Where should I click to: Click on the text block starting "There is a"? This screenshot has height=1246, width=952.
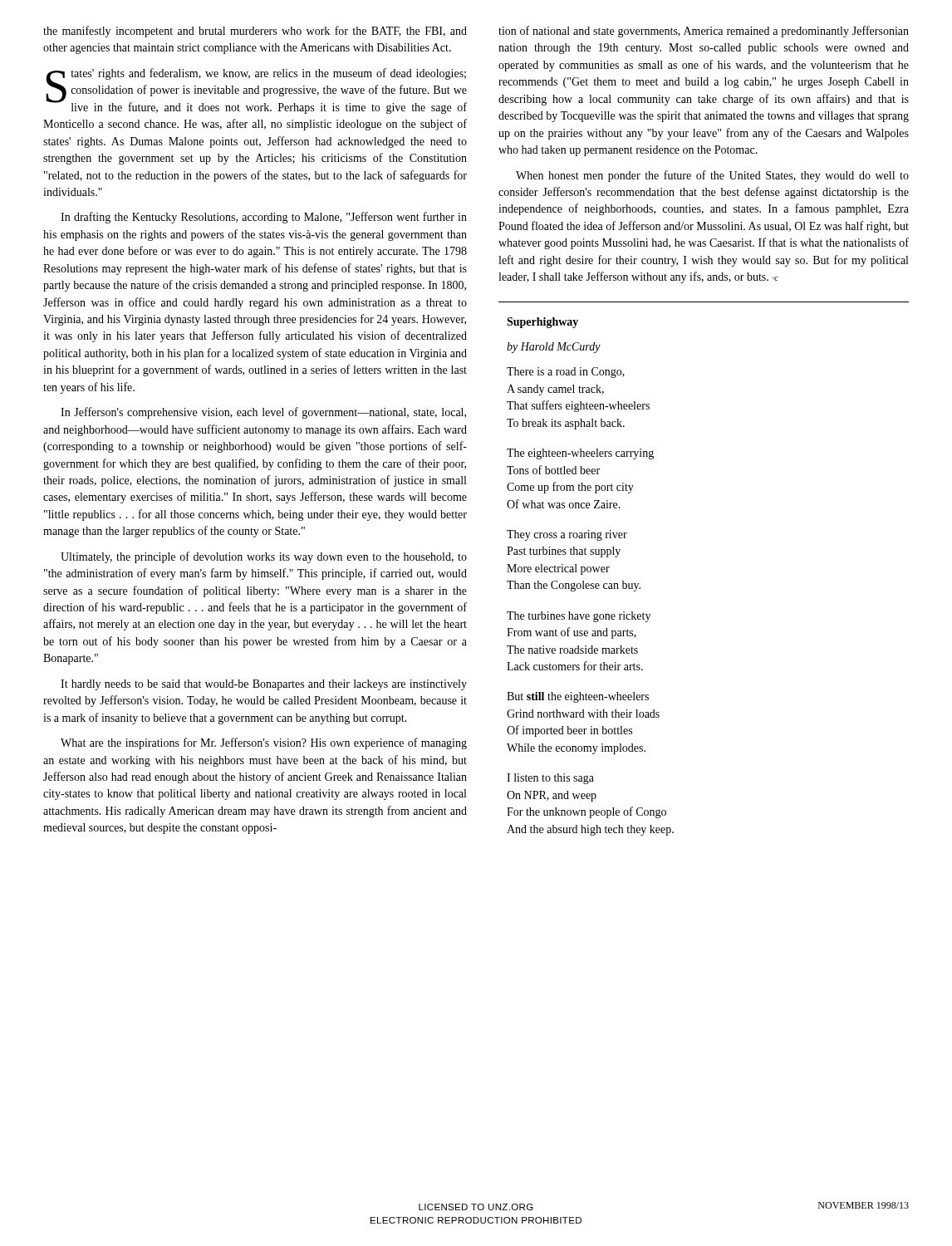pos(566,373)
